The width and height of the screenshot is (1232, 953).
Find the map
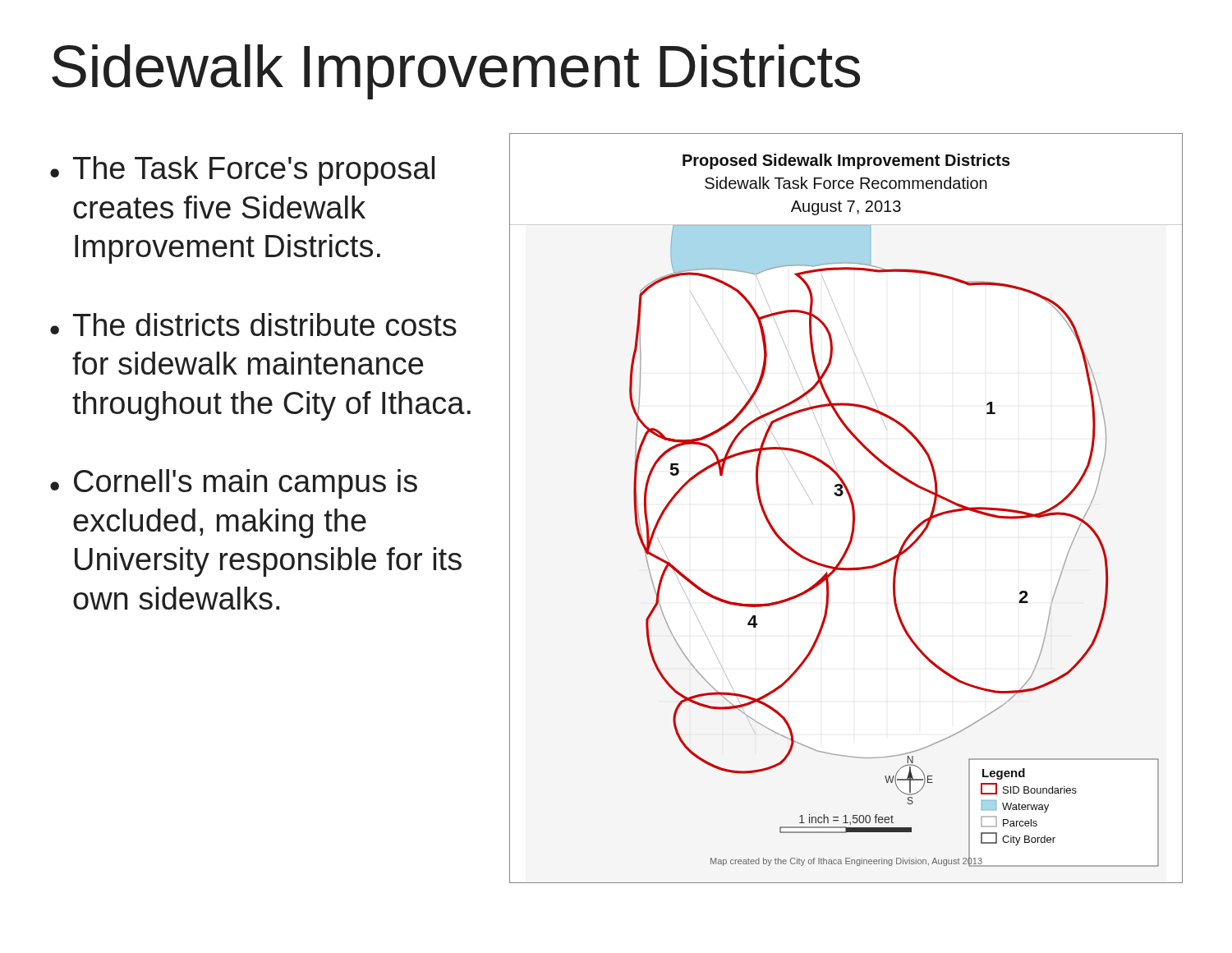tap(846, 508)
